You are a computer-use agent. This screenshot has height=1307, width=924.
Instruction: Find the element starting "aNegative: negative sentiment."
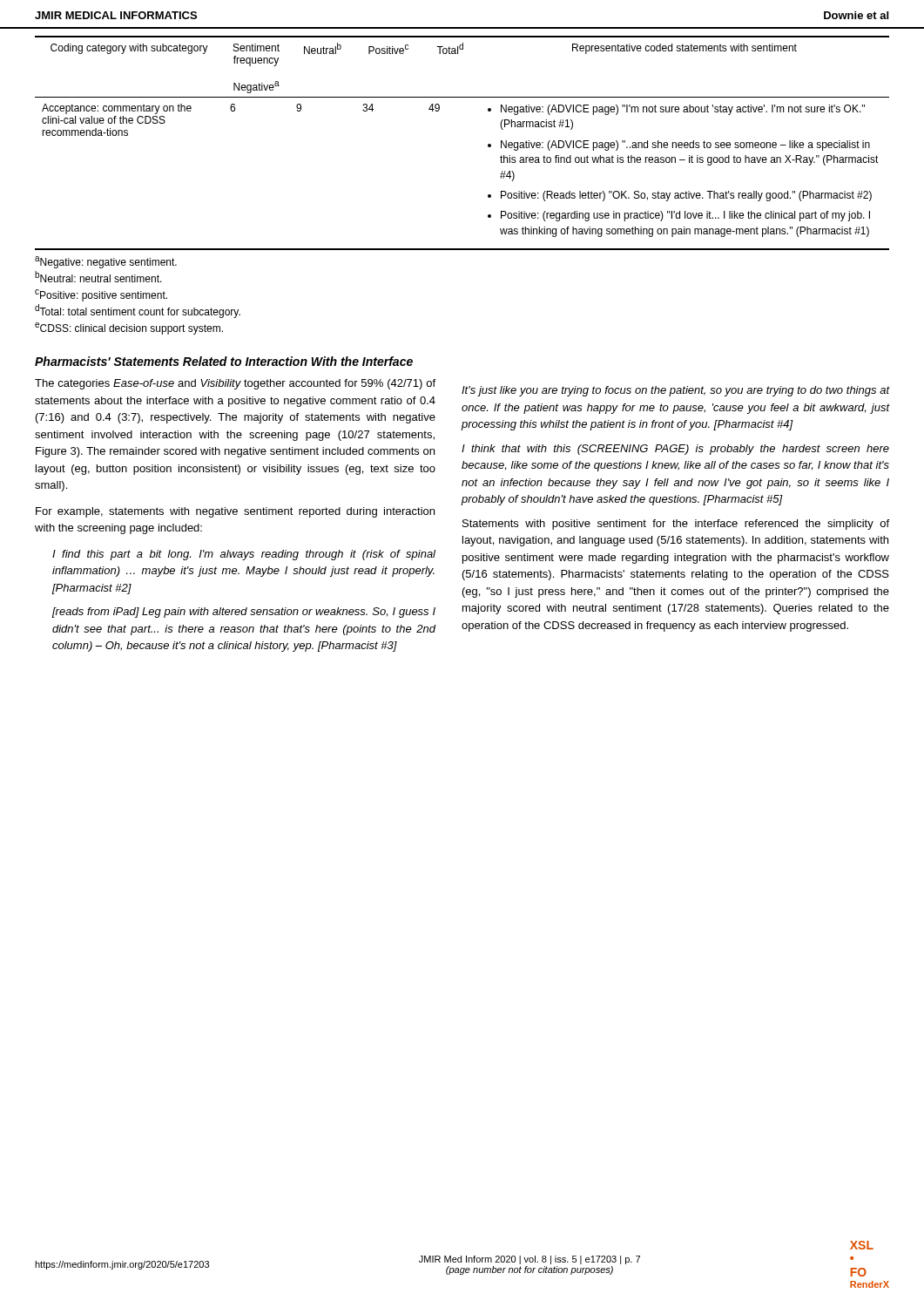pos(106,261)
